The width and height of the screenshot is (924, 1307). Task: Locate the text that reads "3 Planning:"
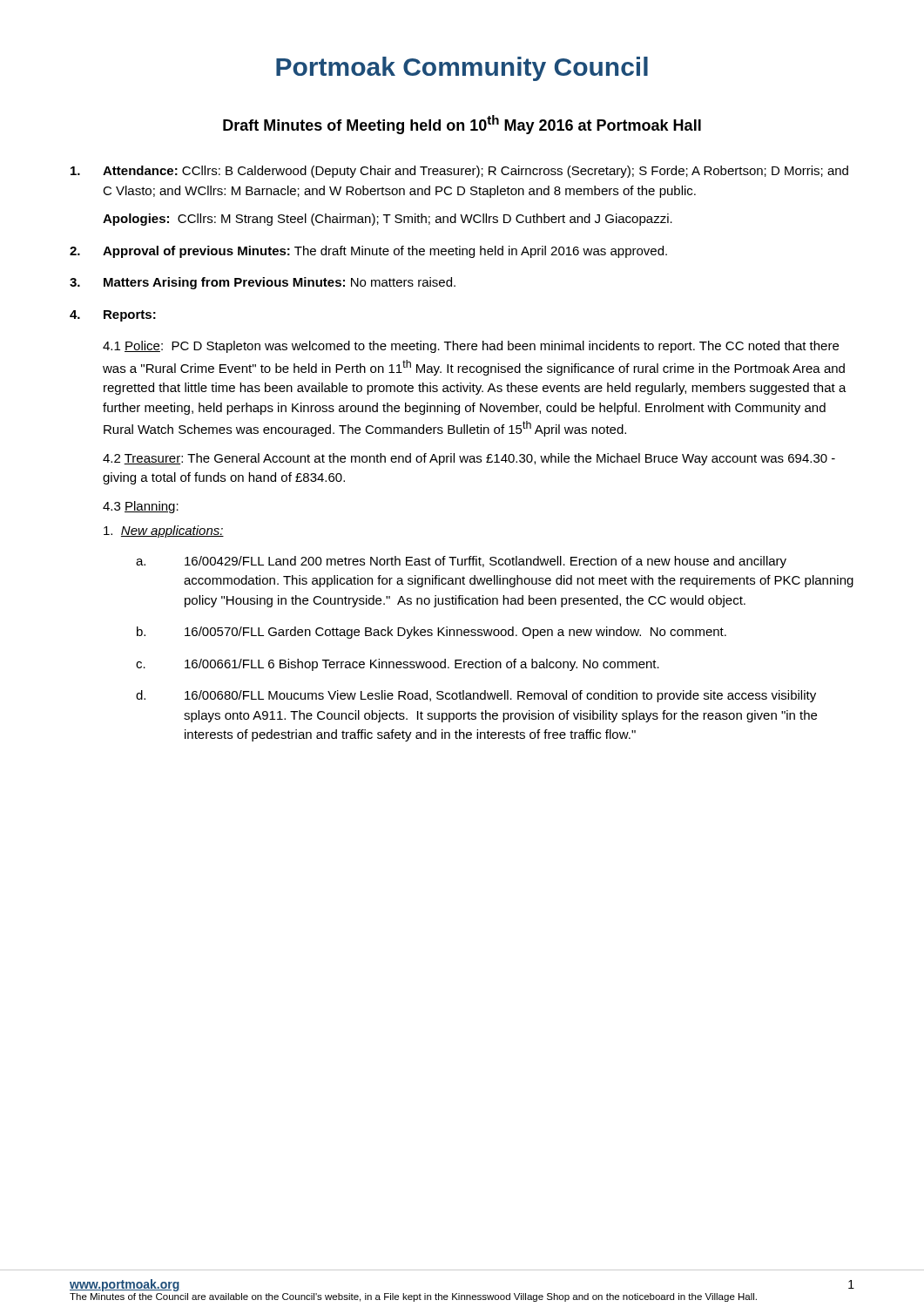coord(141,505)
